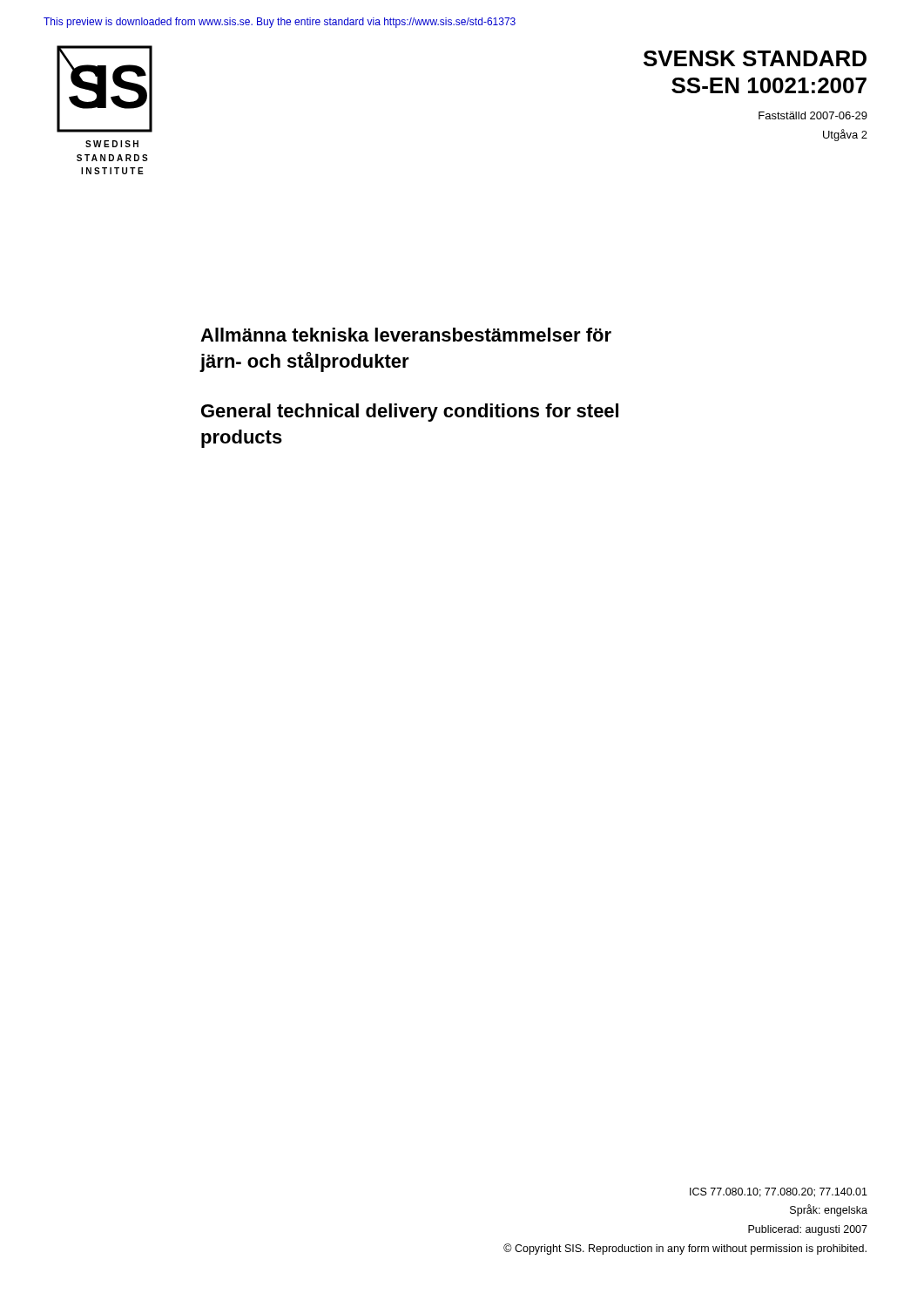Find the title containing "Allmänna tekniska leveransbestämmelser förjärn- och stålprodukter"

click(x=406, y=348)
